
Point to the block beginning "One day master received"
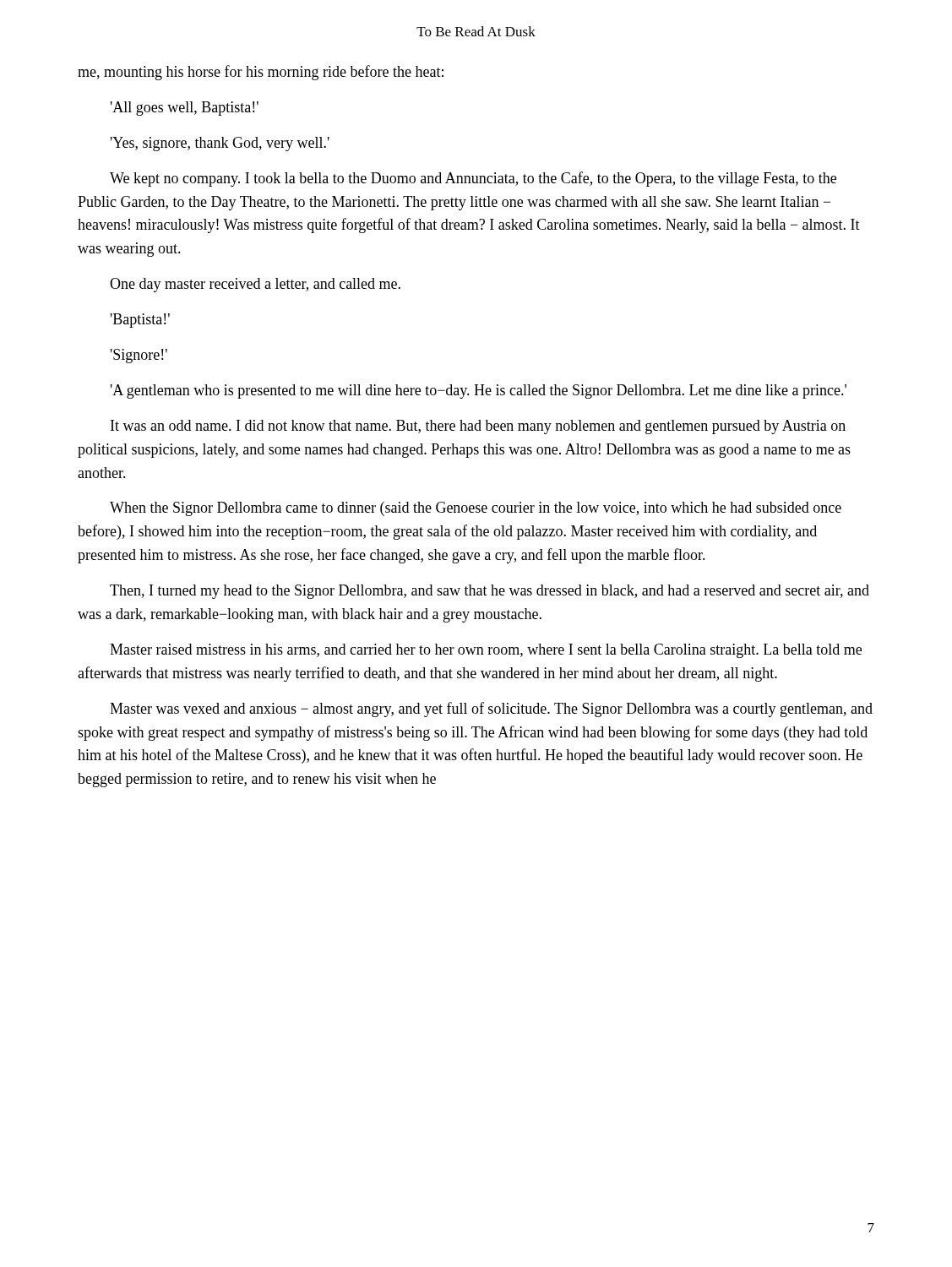(256, 284)
